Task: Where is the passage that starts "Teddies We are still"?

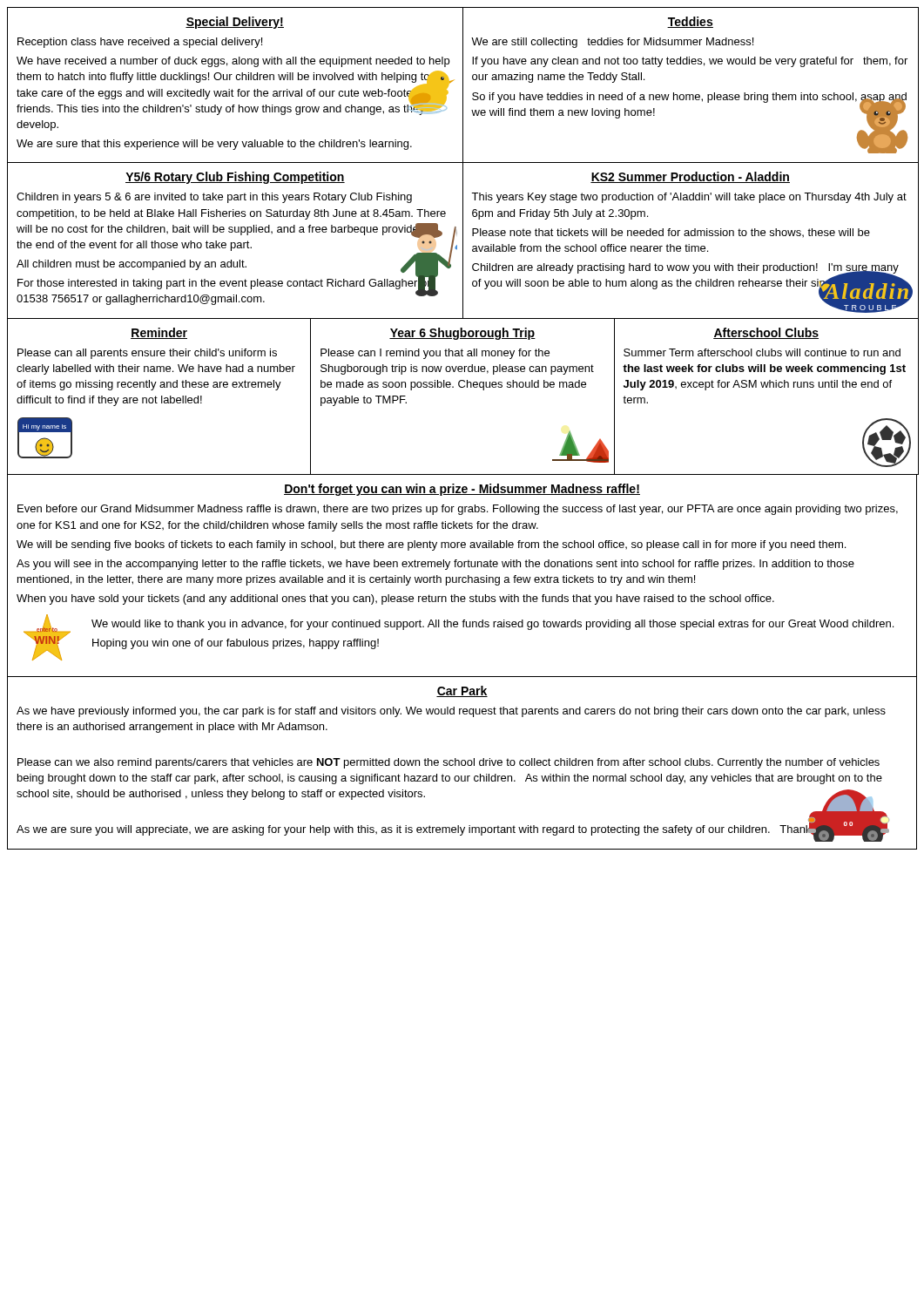Action: coord(691,84)
